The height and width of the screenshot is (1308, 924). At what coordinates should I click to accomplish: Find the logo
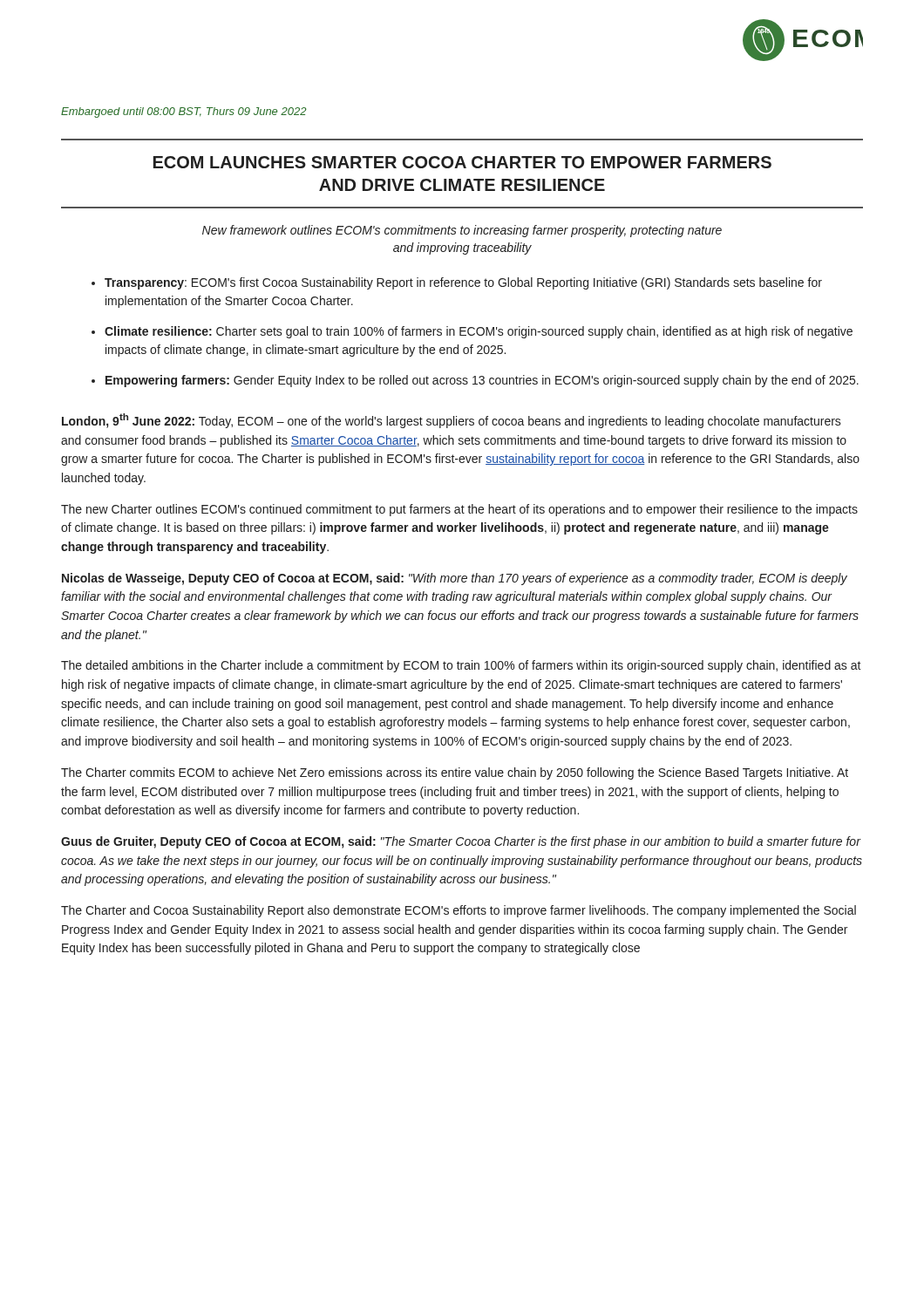[x=802, y=40]
